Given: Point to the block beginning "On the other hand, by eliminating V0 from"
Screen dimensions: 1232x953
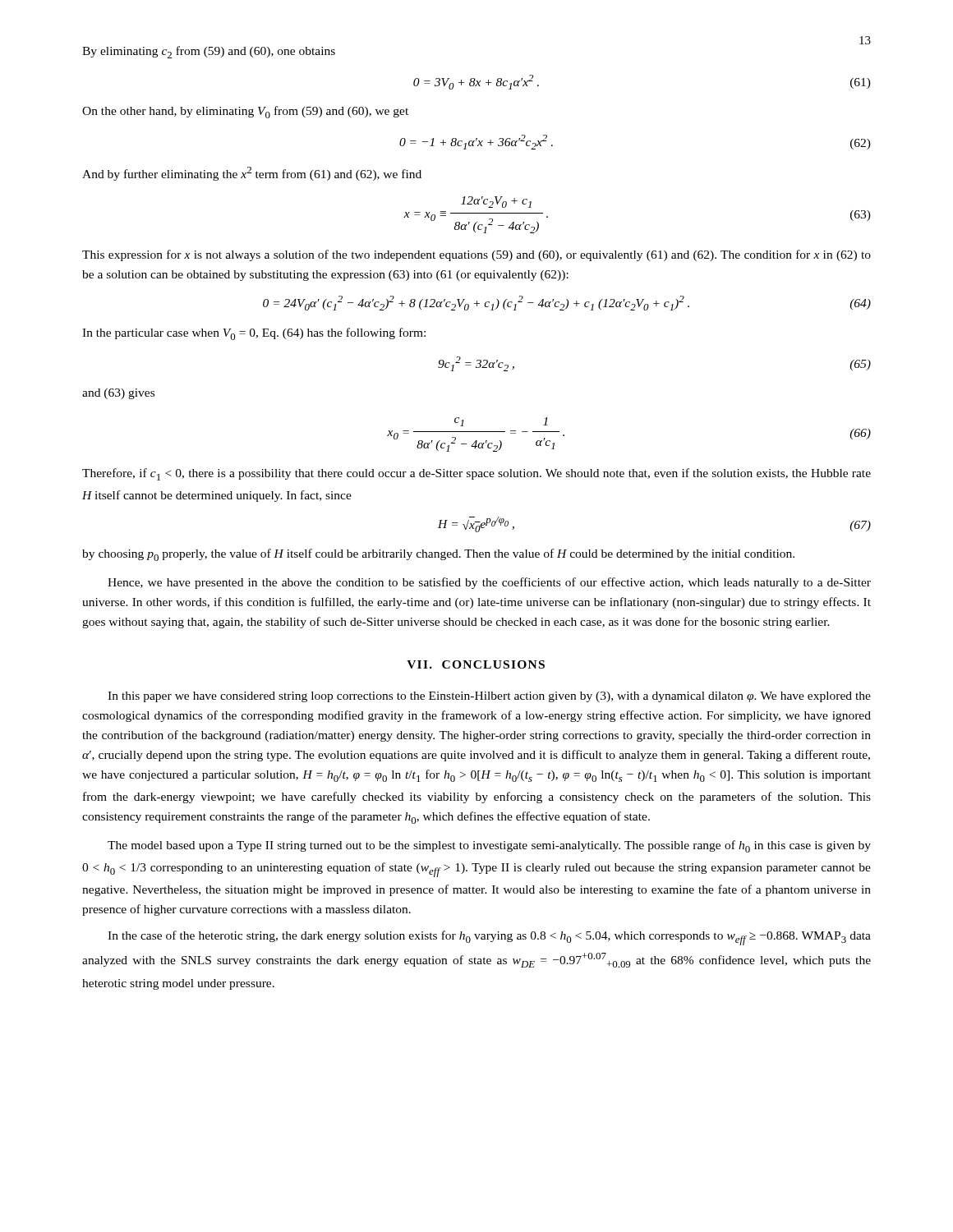Looking at the screenshot, I should tap(245, 112).
